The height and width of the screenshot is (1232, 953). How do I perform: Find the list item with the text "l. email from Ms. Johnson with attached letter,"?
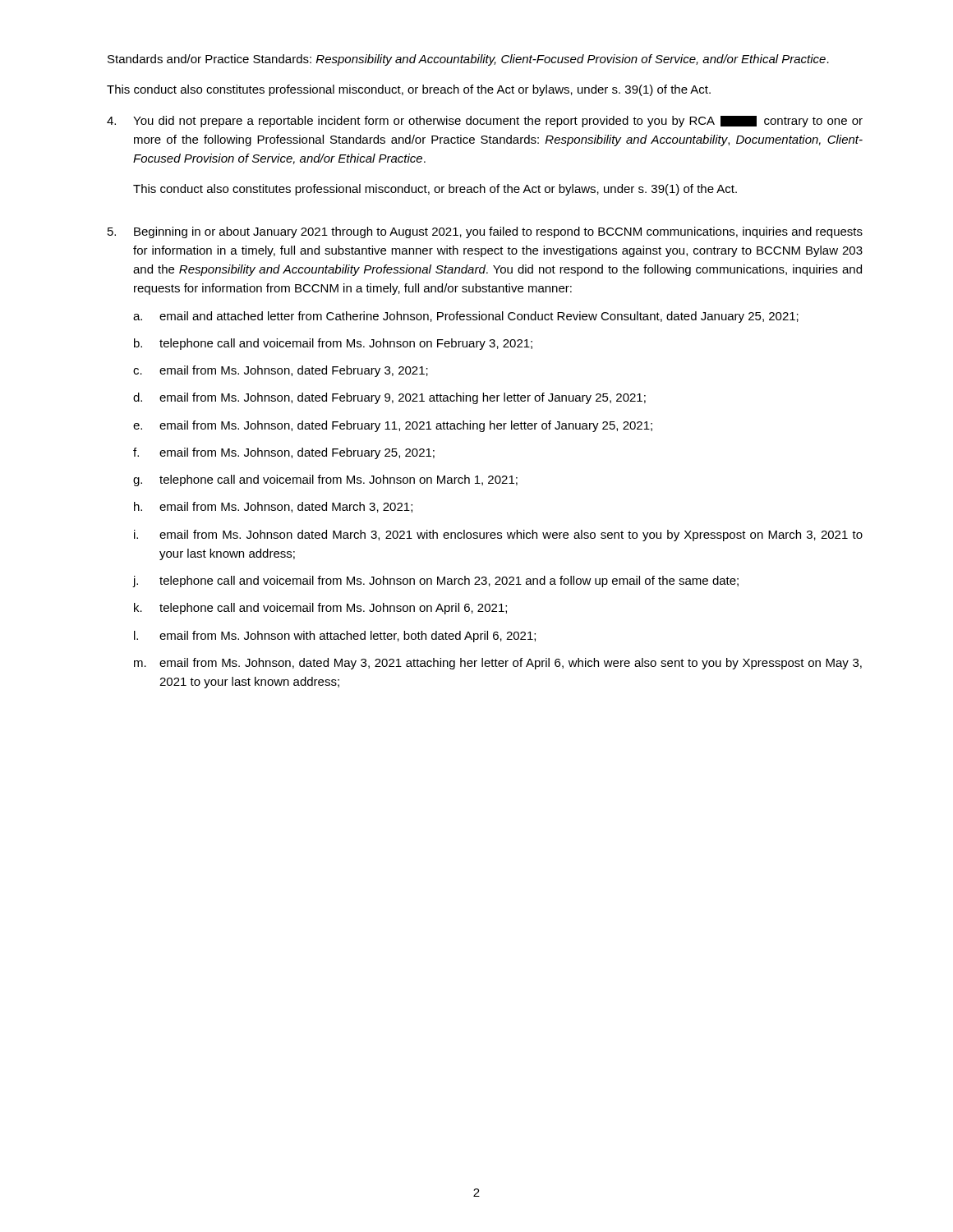(x=498, y=635)
